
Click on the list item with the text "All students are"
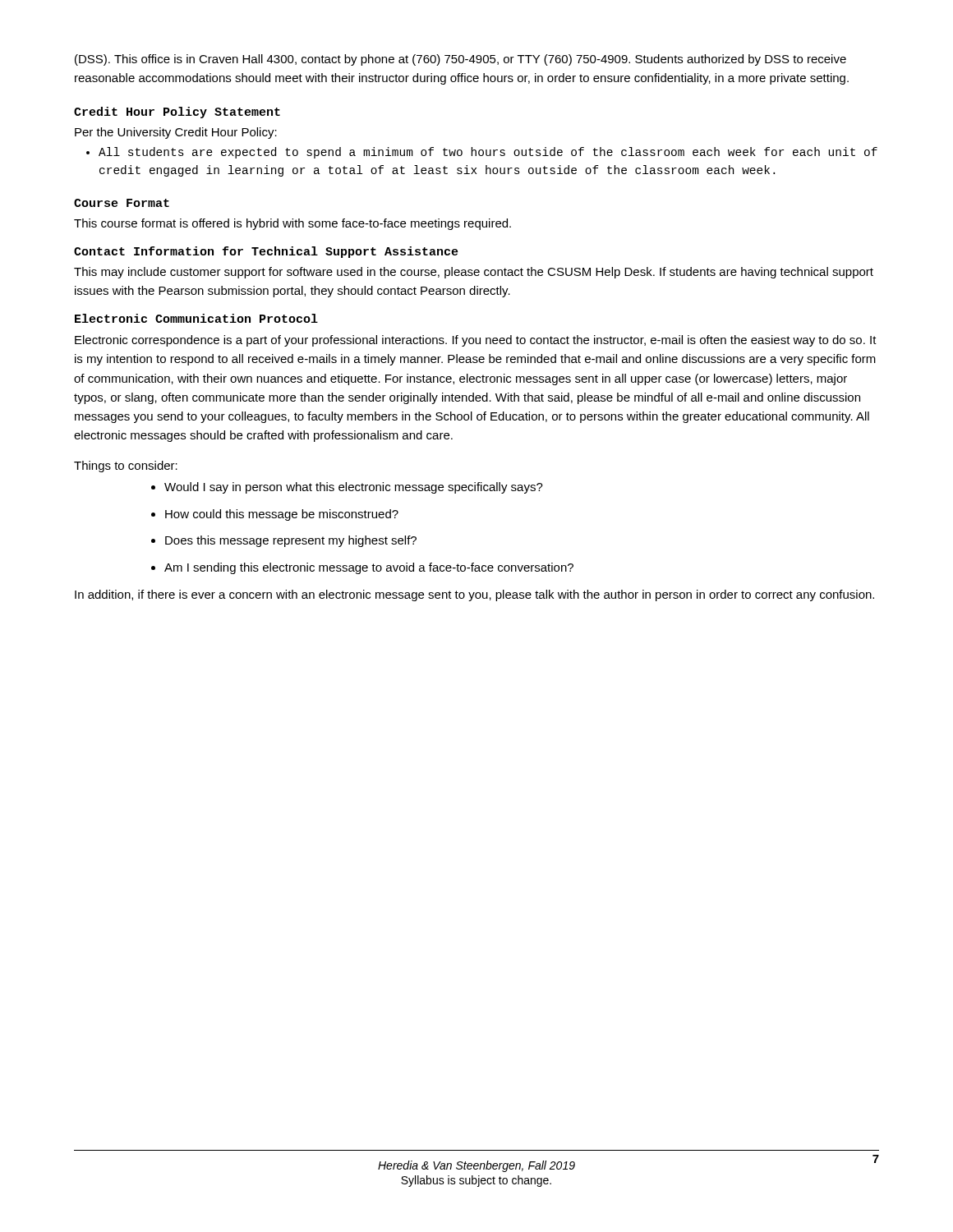click(x=476, y=162)
